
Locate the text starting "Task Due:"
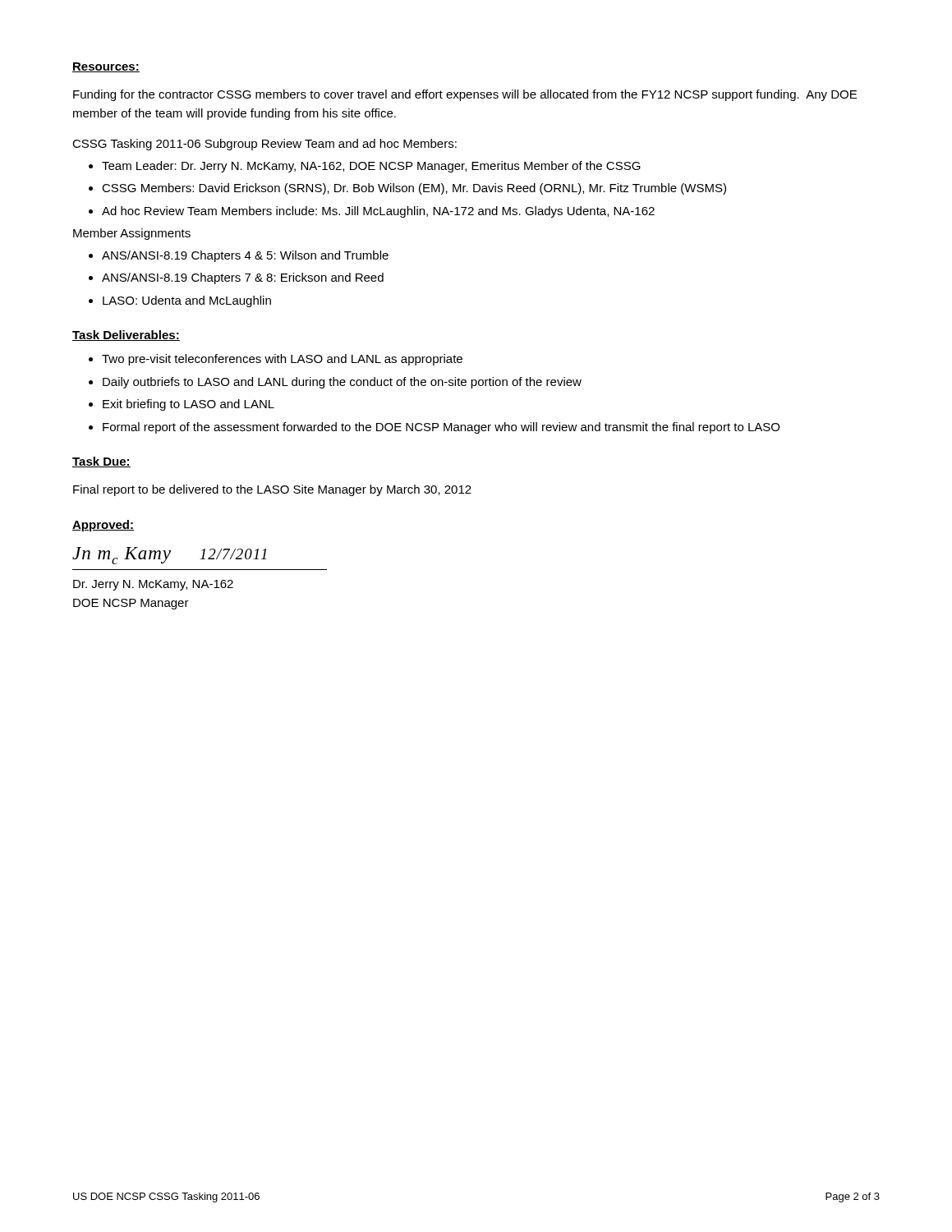tap(101, 462)
